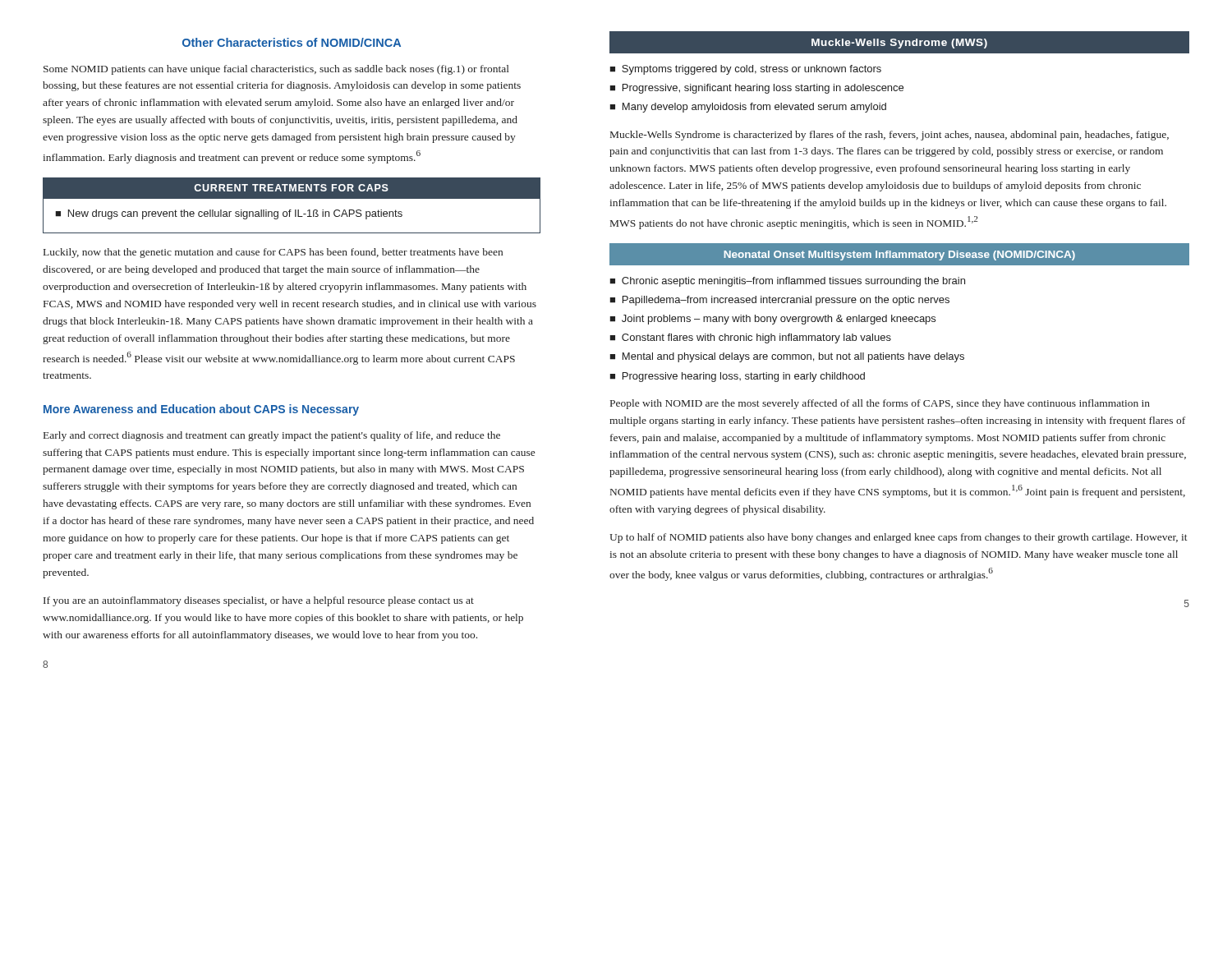
Task: Locate the region starting "Other Characteristics of NOMID/CINCA"
Action: (x=292, y=43)
